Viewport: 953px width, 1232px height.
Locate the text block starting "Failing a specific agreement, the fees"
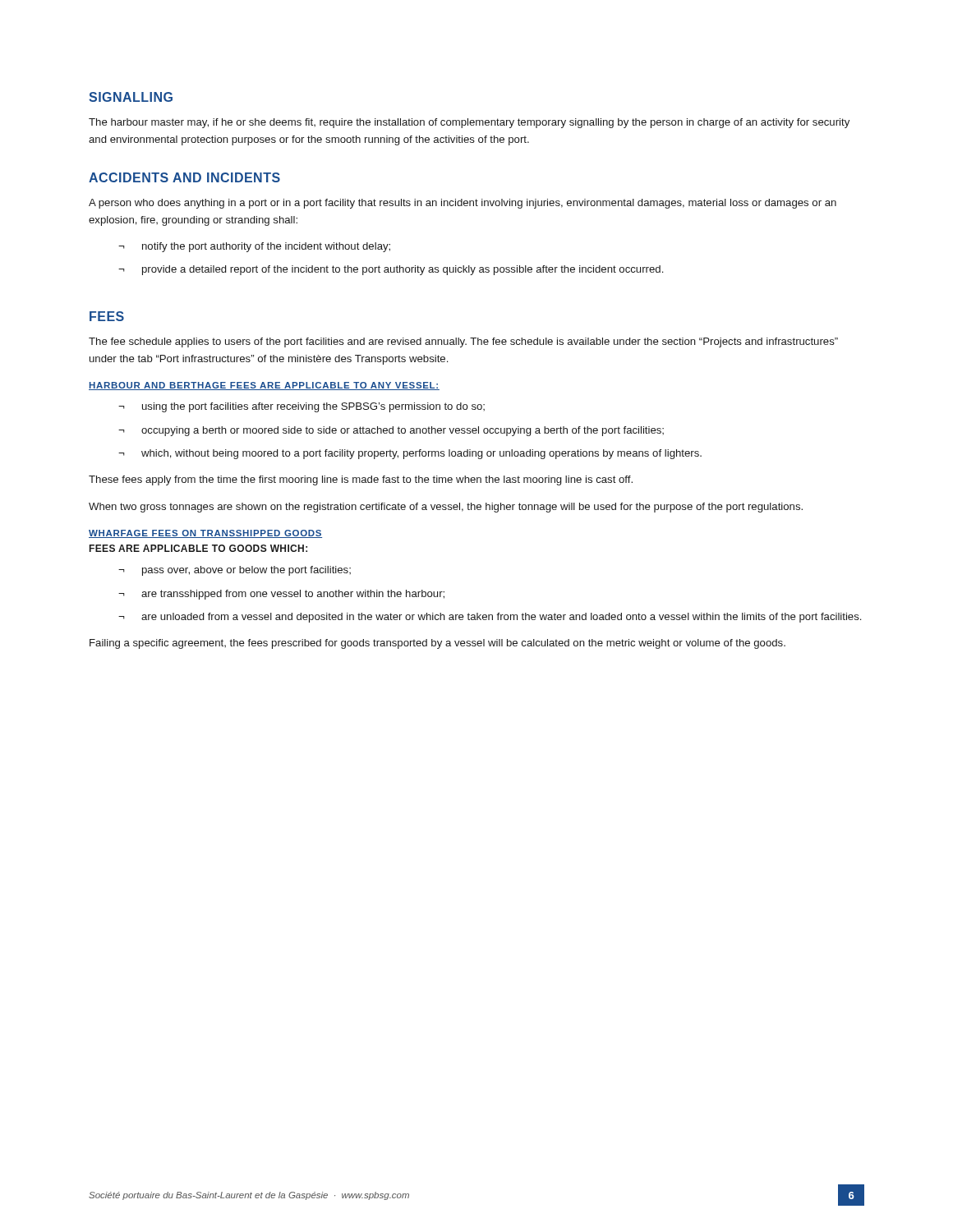tap(437, 642)
